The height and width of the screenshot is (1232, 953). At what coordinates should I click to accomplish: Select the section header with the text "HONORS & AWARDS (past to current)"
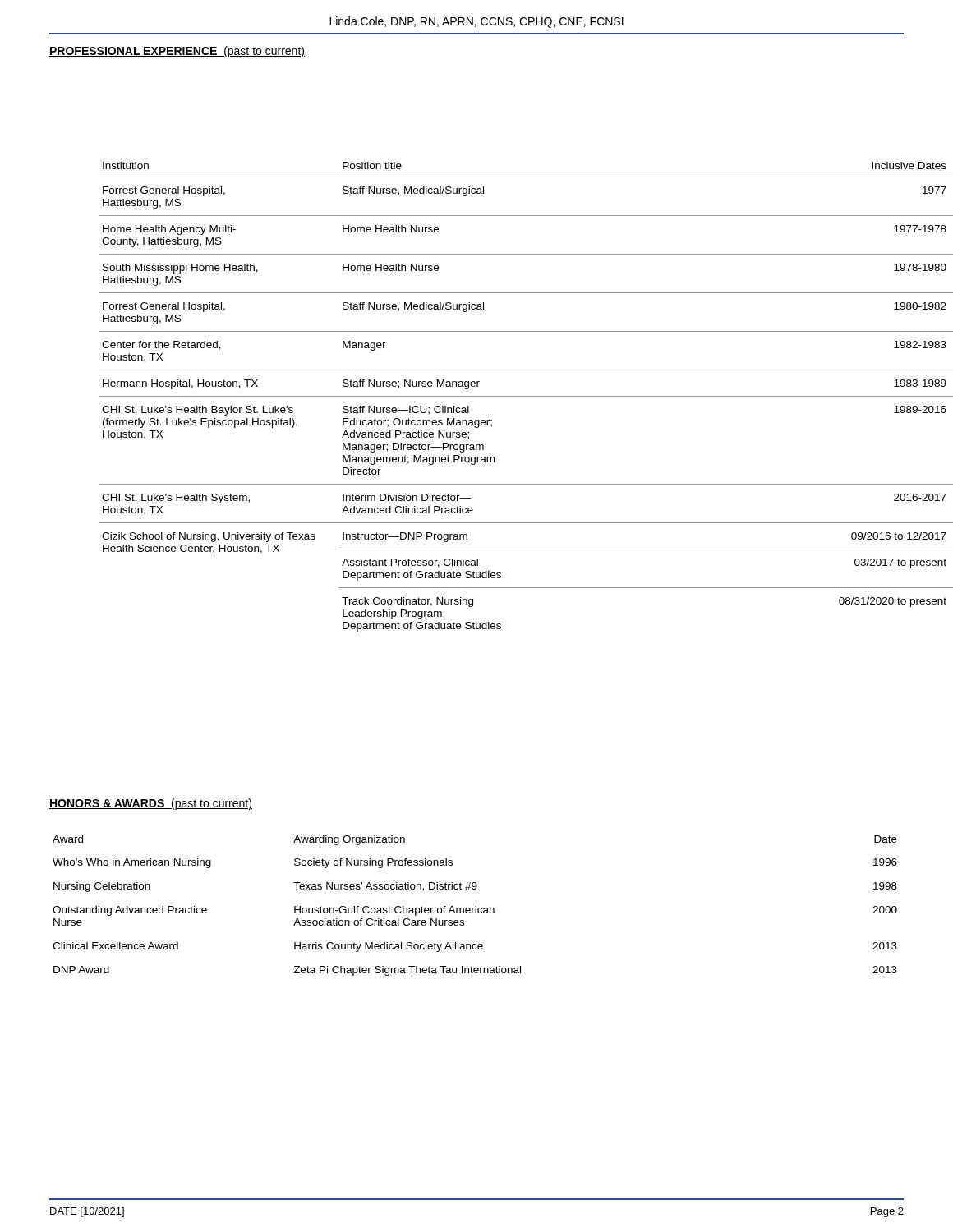tap(151, 803)
